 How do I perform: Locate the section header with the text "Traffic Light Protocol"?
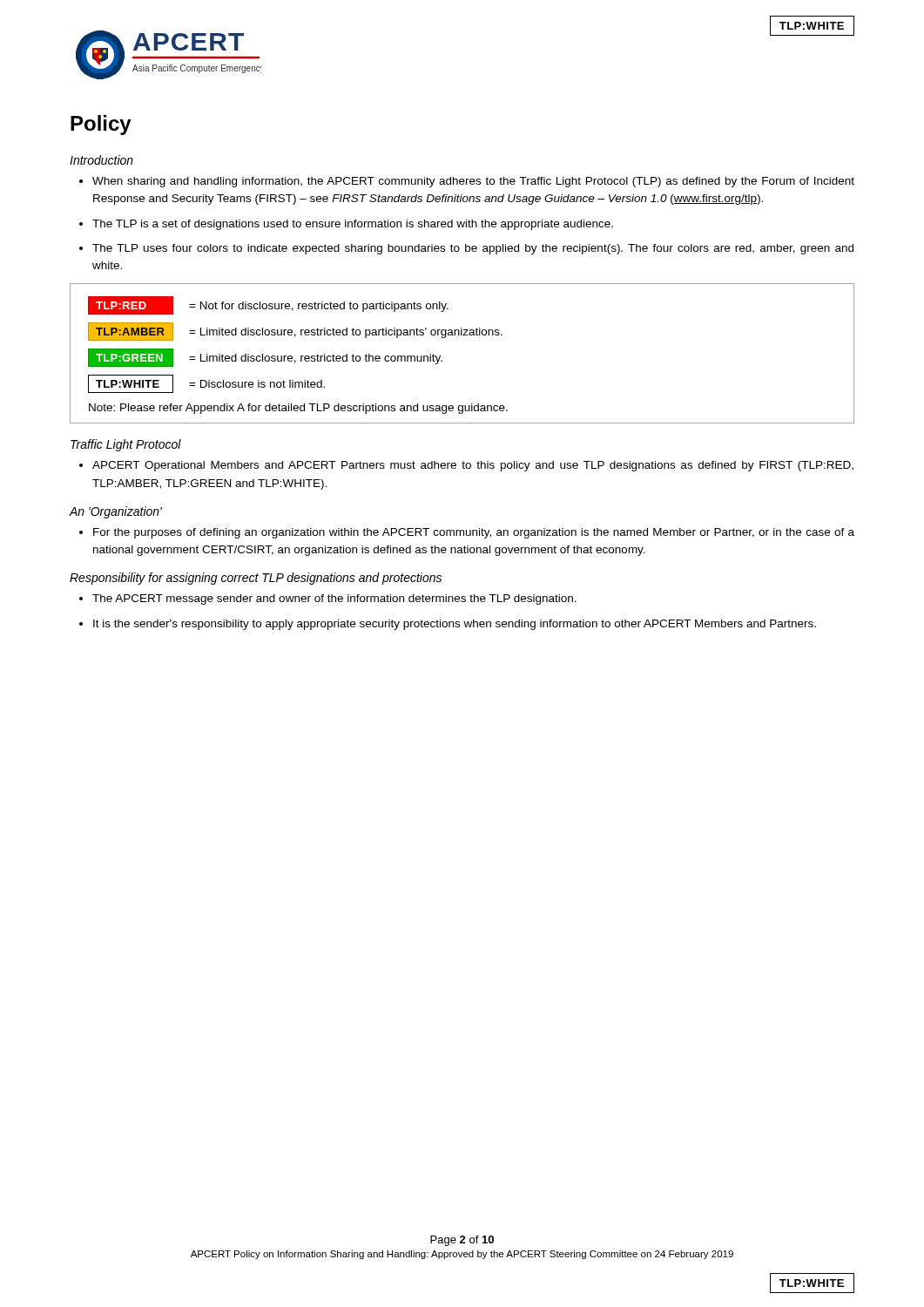click(125, 445)
